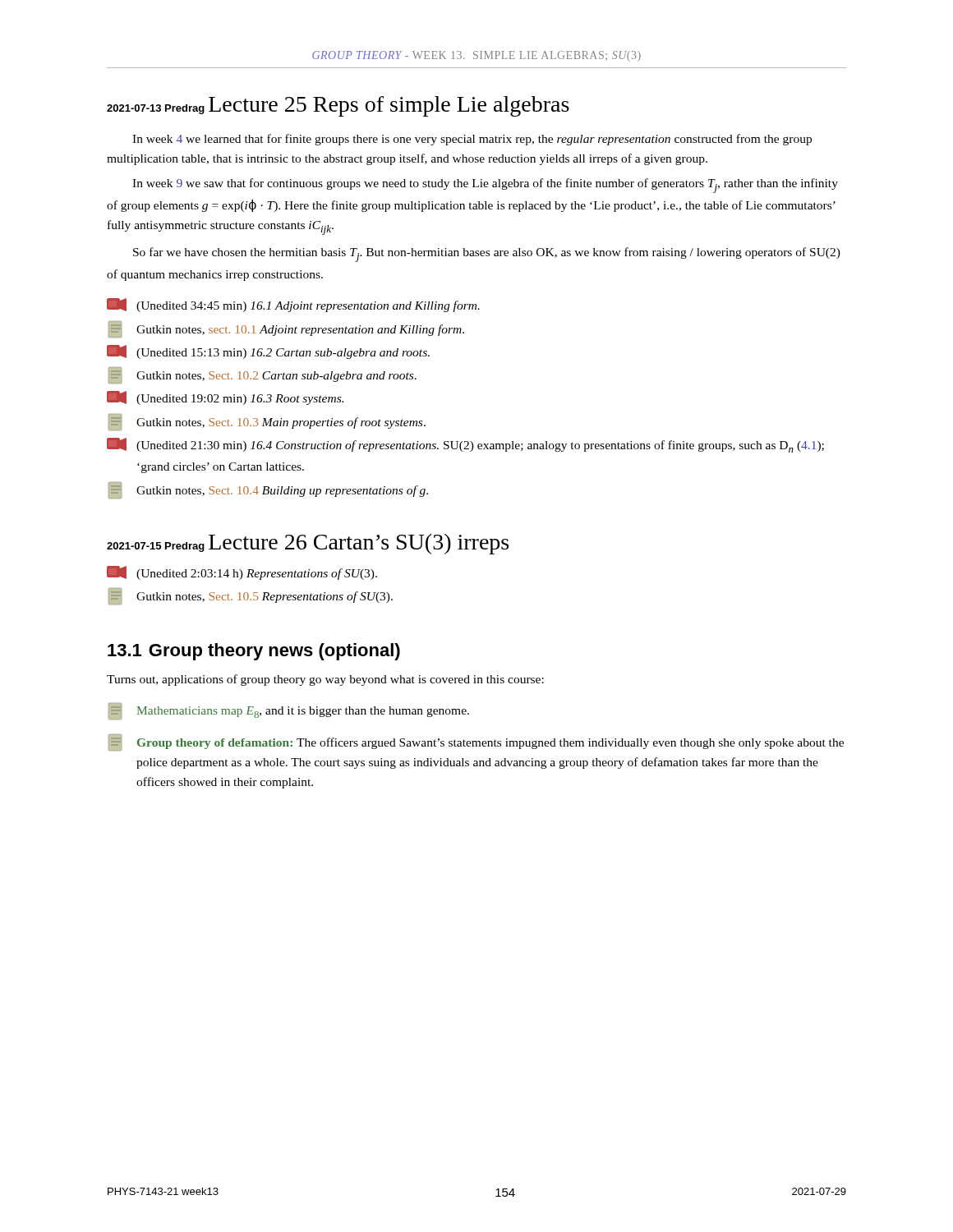Viewport: 953px width, 1232px height.
Task: Click on the list item containing "(Unedited 21:30 min) 16.4 Construction of representations."
Action: (x=476, y=456)
